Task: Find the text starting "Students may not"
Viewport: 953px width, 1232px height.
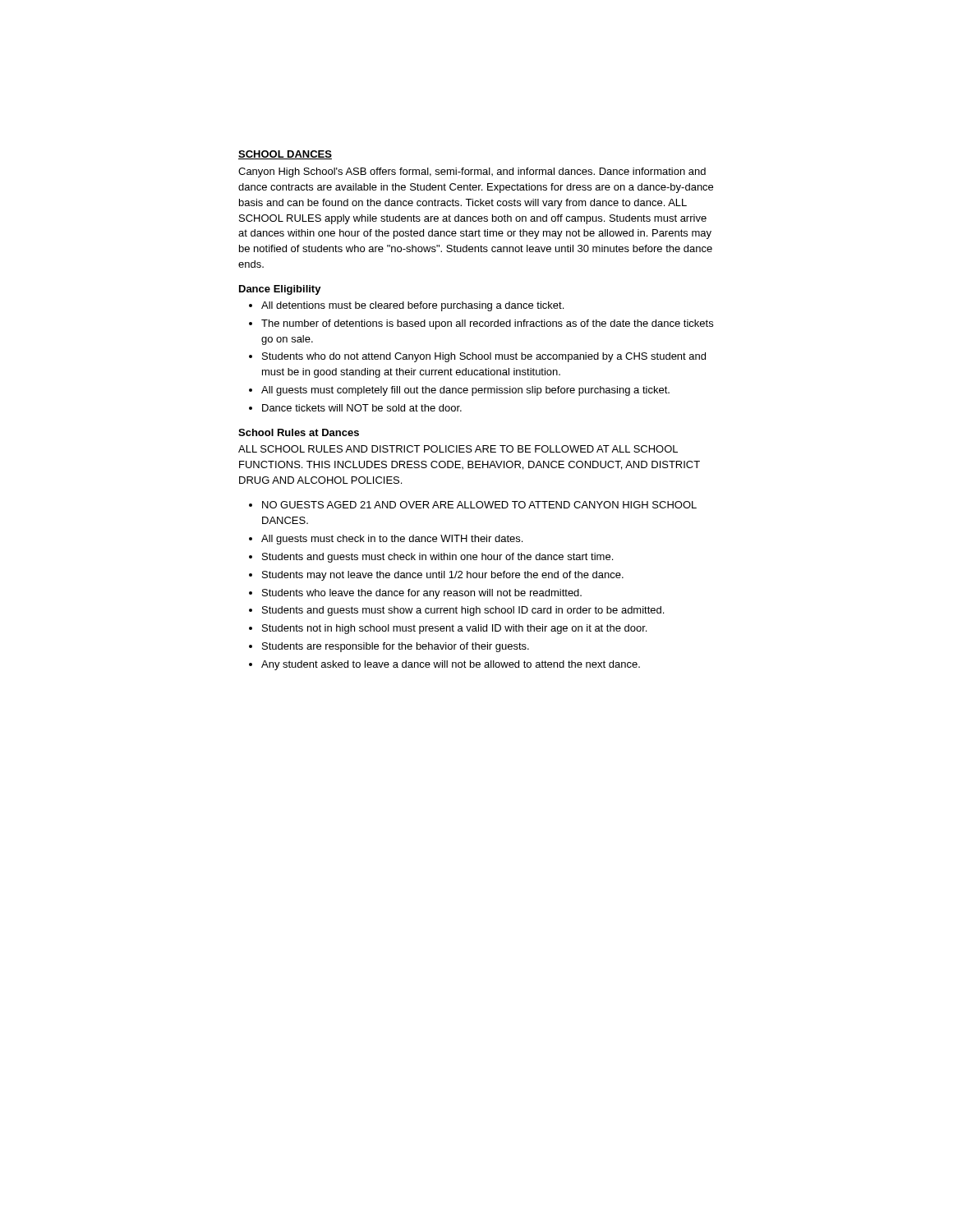Action: pos(443,574)
